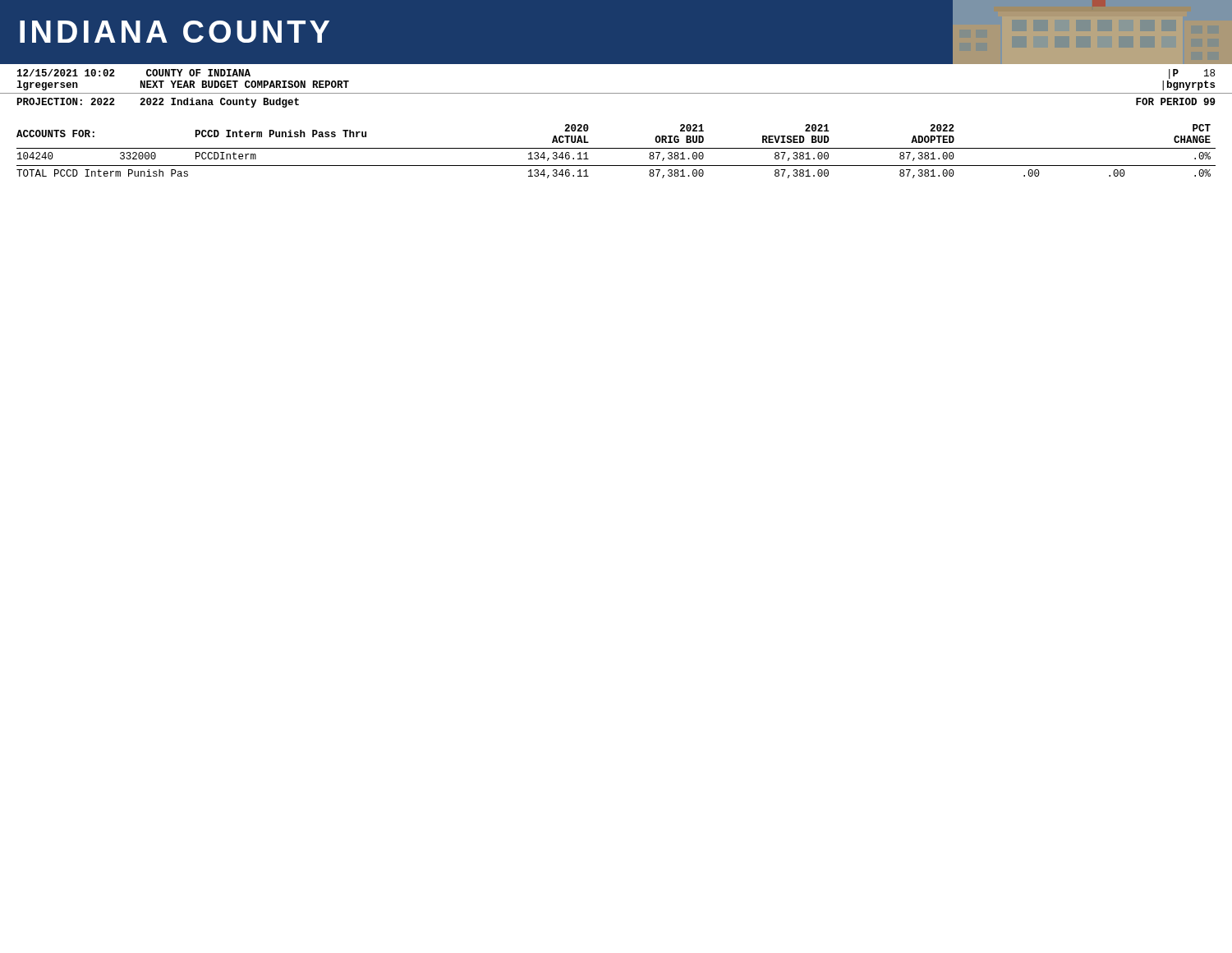Locate the table with the text "ACCOUNTS FOR:"
Viewport: 1232px width, 953px height.
click(616, 148)
